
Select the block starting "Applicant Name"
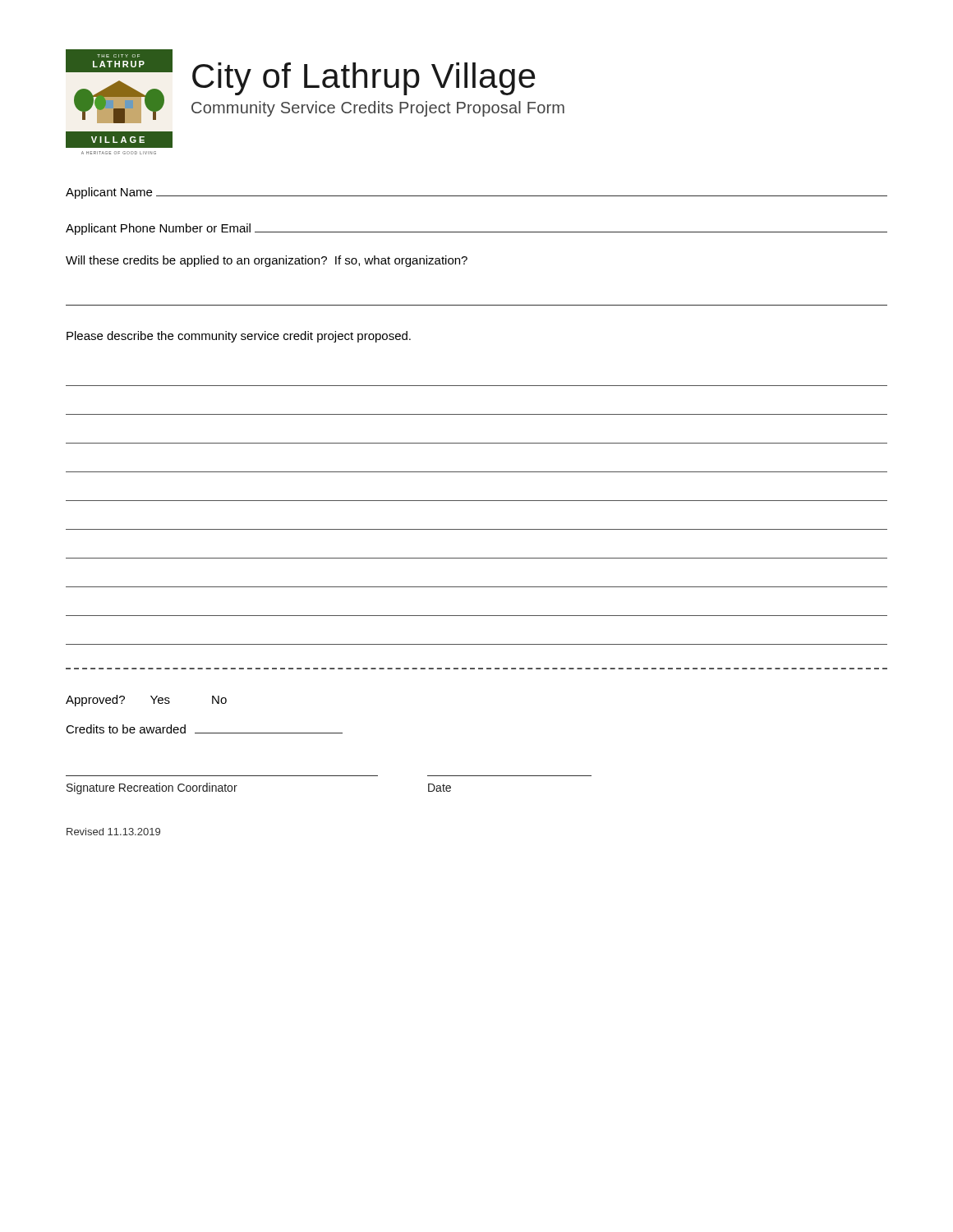476,190
